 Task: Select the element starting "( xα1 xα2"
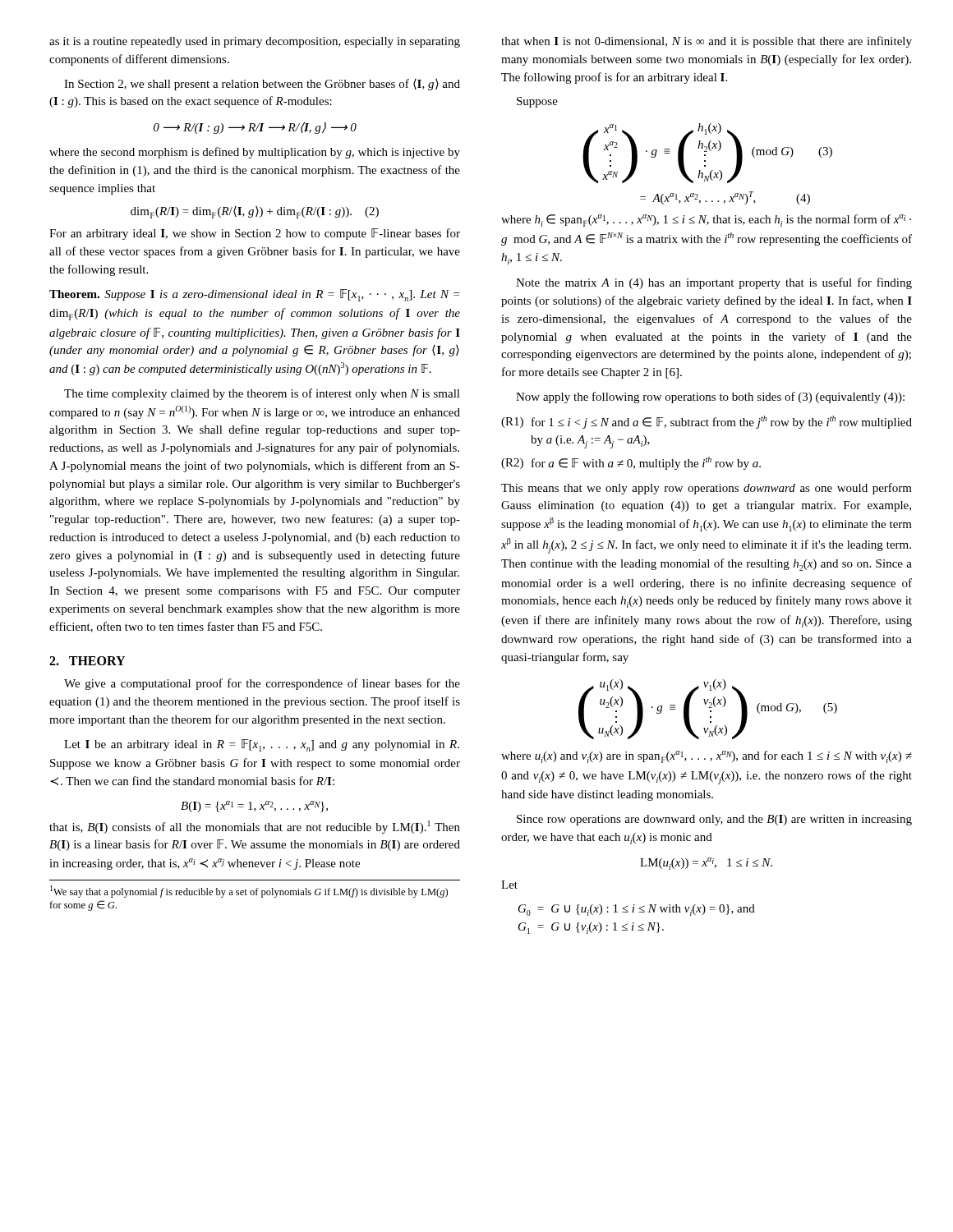(707, 161)
